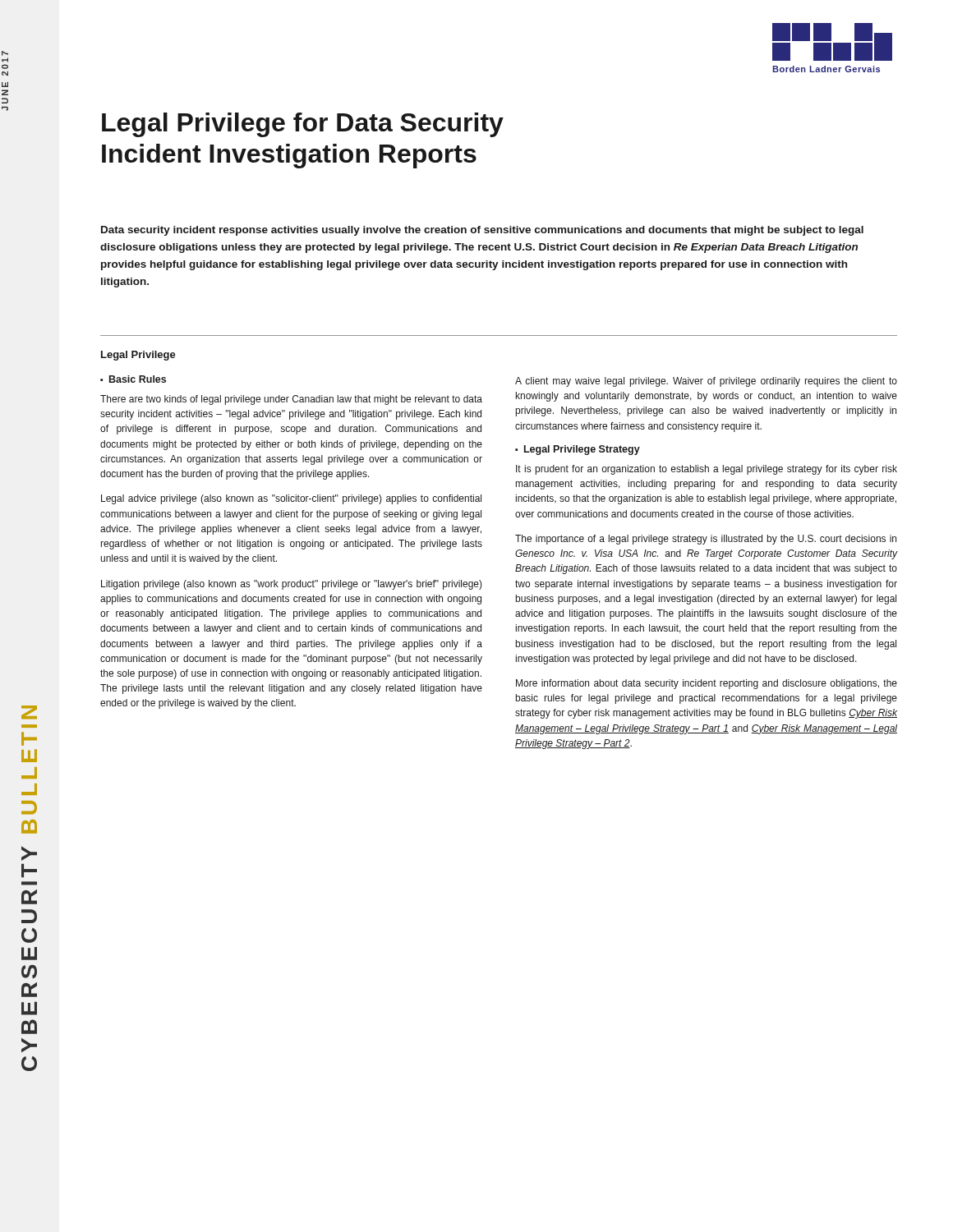The image size is (953, 1232).
Task: Select the block starting "Legal advice privilege (also"
Action: [x=291, y=529]
